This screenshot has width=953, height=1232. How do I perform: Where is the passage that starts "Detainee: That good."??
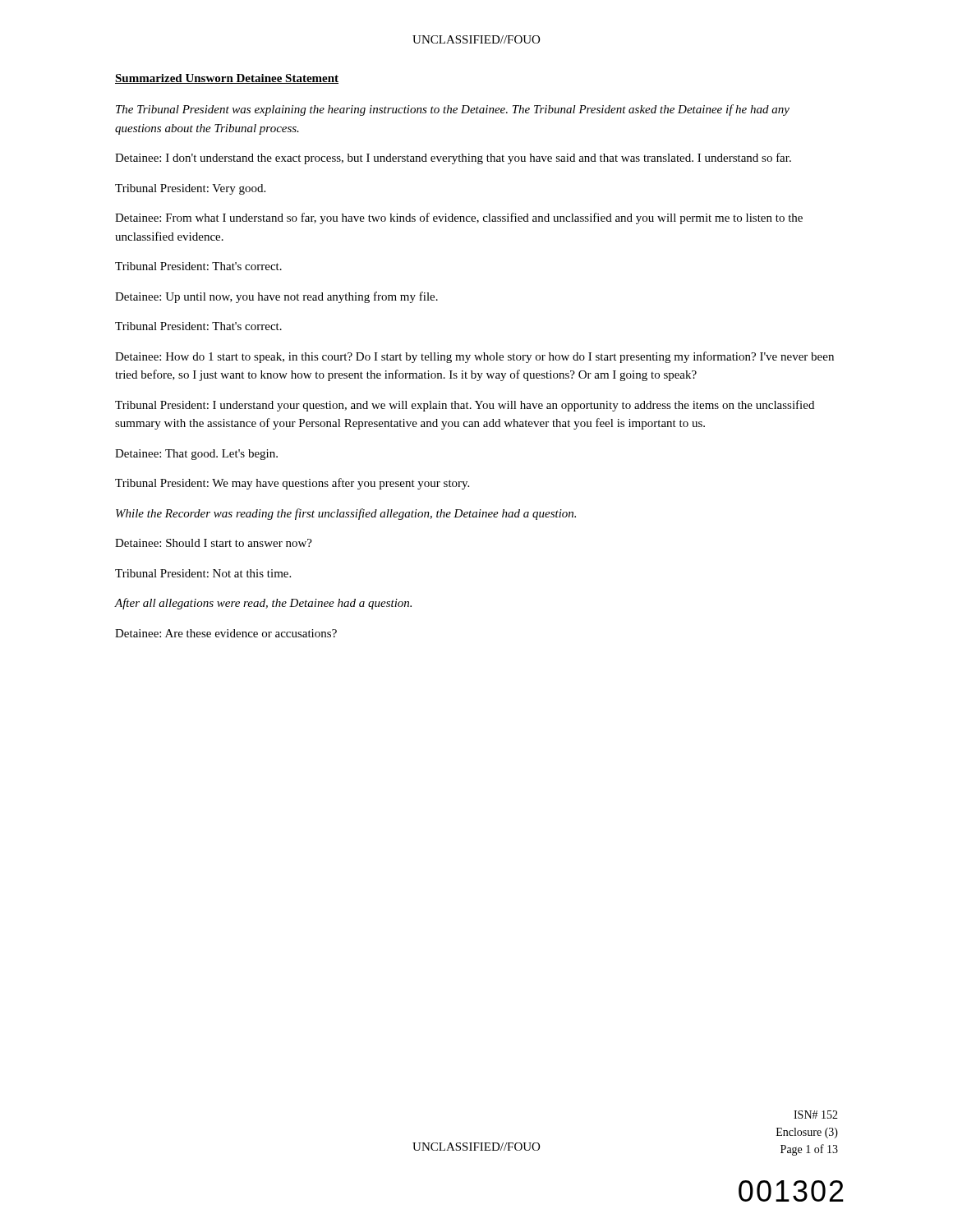pyautogui.click(x=197, y=453)
